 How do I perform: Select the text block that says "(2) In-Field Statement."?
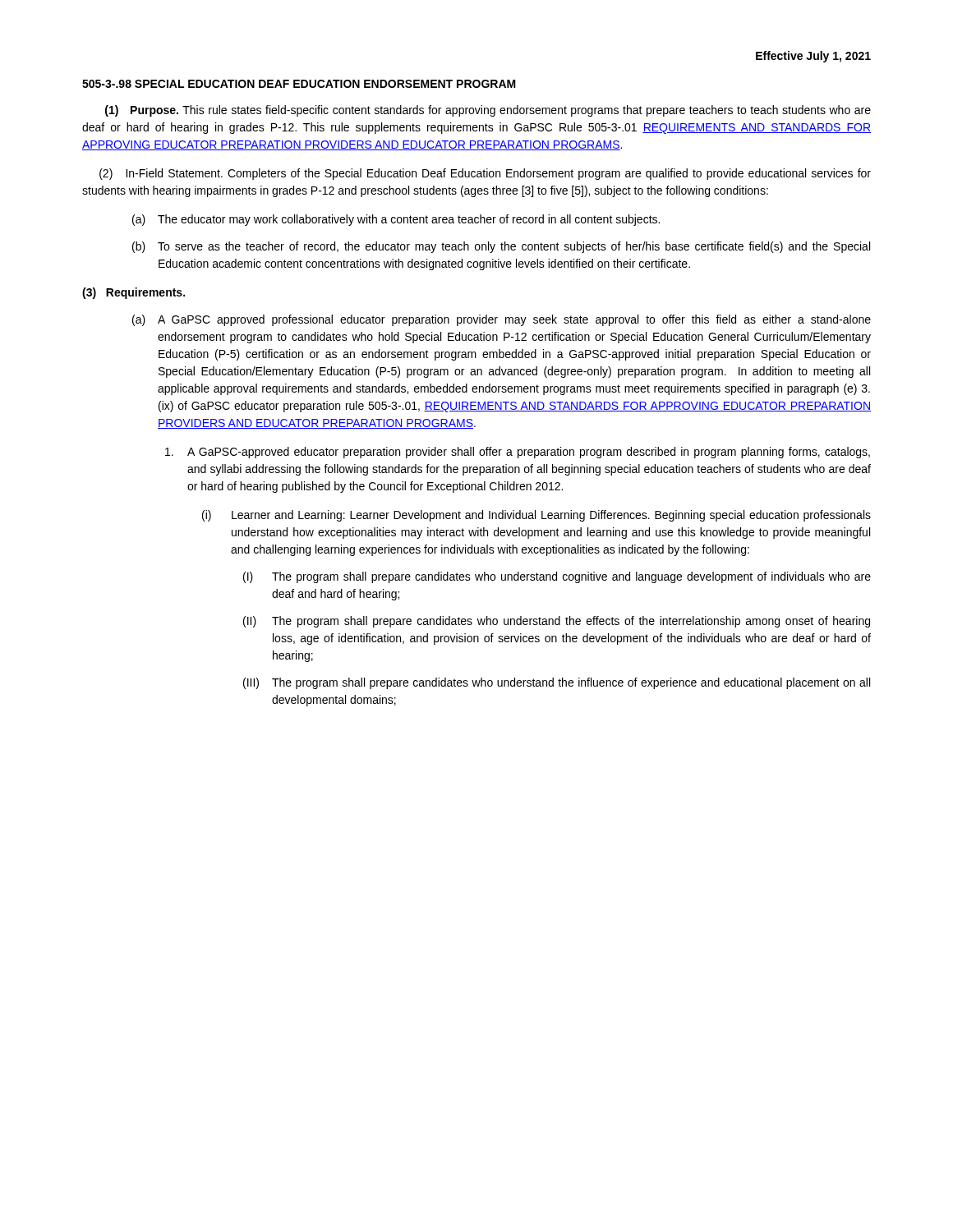(476, 182)
